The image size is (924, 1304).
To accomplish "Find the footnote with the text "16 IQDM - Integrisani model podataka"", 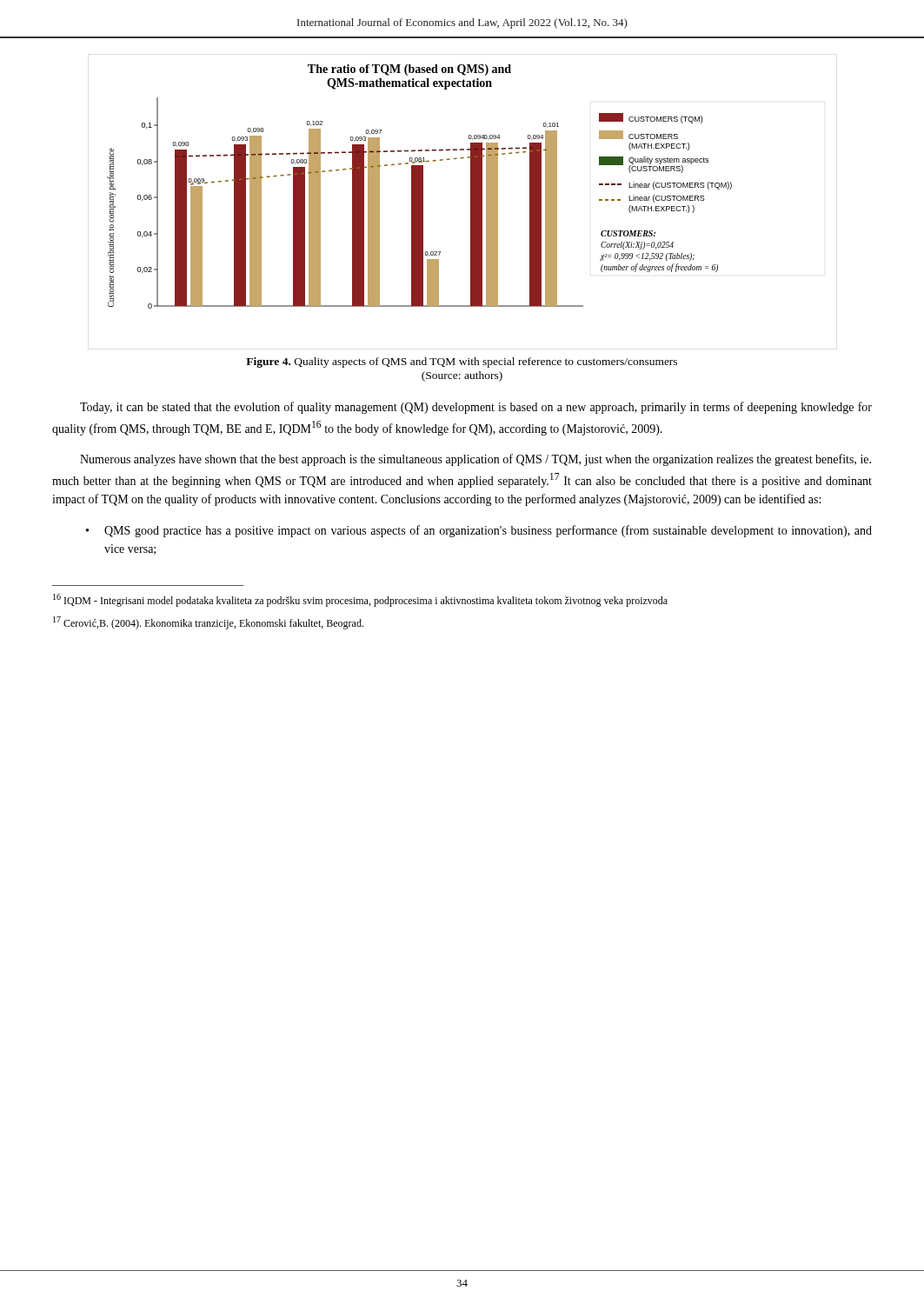I will tap(360, 600).
